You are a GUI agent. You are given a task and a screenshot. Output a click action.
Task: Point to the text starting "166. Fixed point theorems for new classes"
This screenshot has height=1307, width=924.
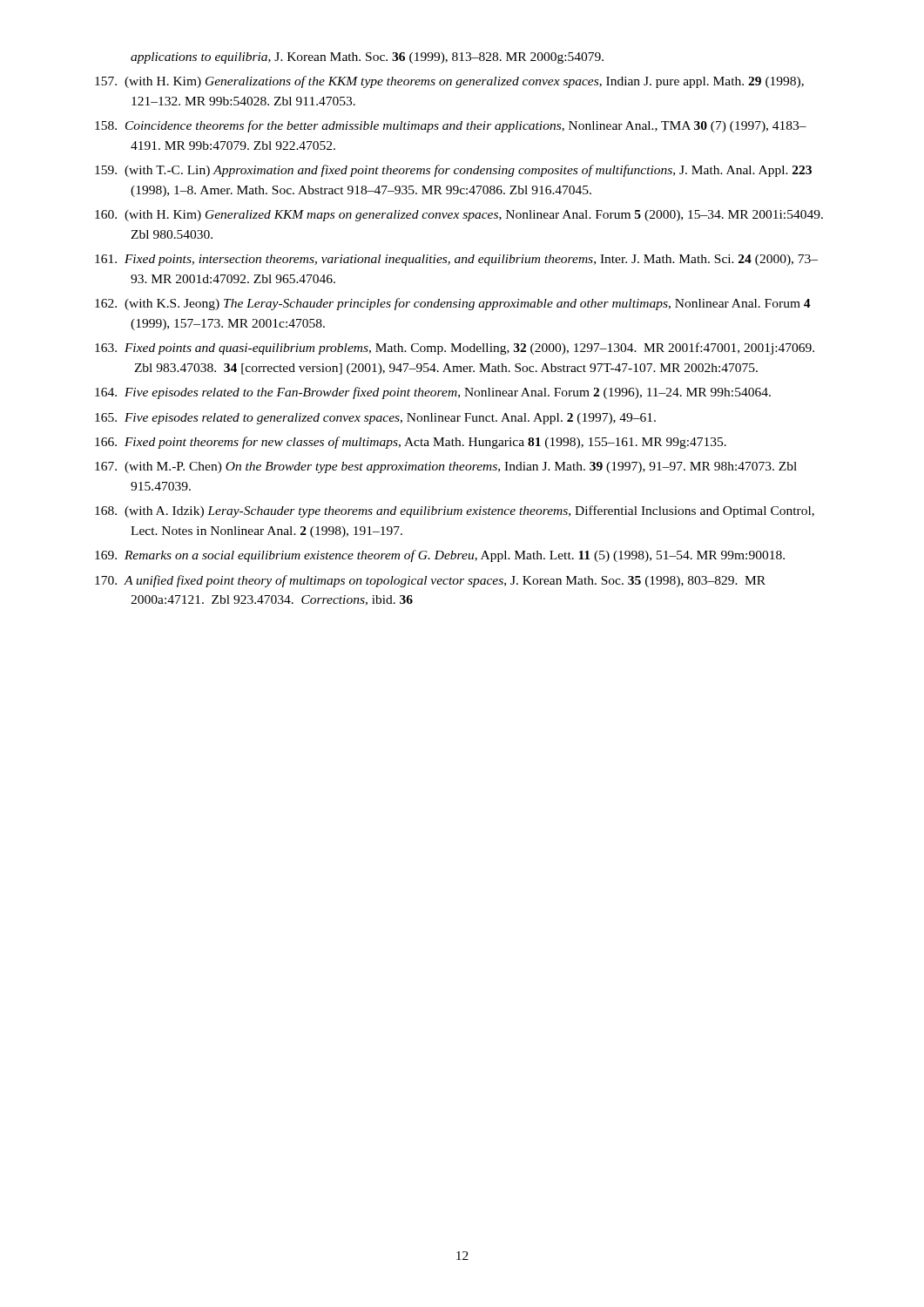tap(410, 441)
